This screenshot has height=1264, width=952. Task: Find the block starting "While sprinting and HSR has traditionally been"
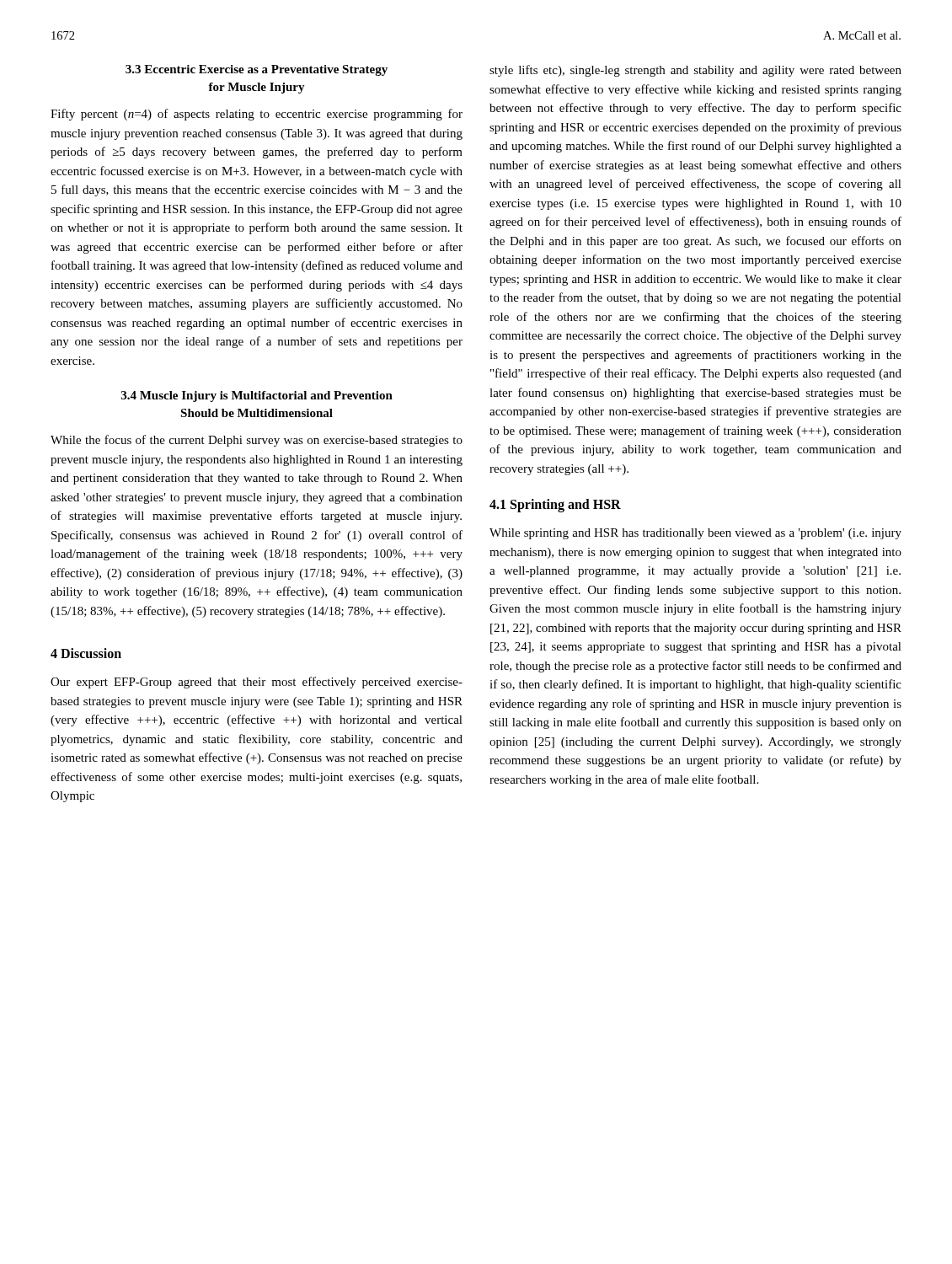pos(695,656)
